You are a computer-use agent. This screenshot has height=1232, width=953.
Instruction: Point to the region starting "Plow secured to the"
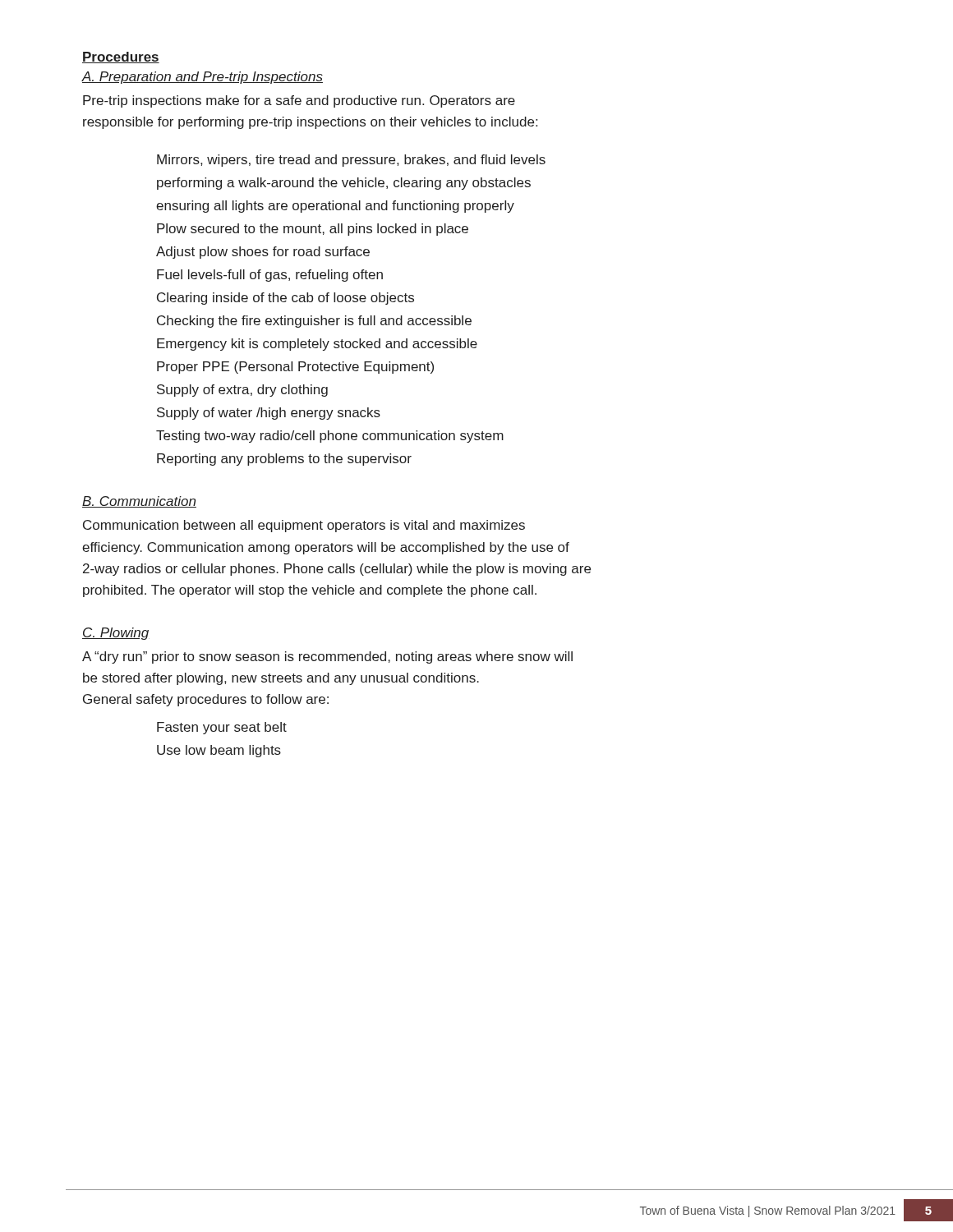pyautogui.click(x=313, y=229)
